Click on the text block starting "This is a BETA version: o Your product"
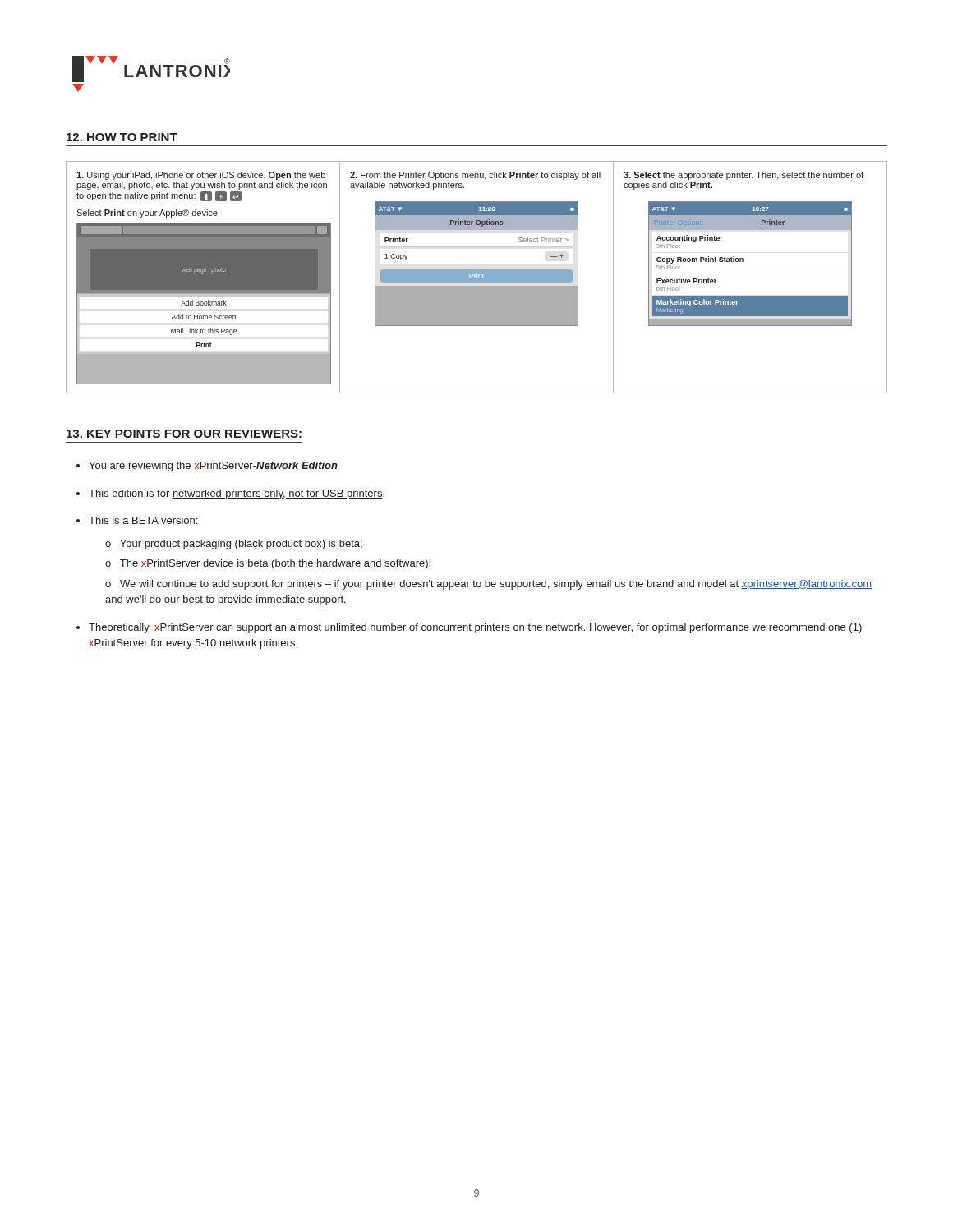This screenshot has height=1232, width=953. 143,520
